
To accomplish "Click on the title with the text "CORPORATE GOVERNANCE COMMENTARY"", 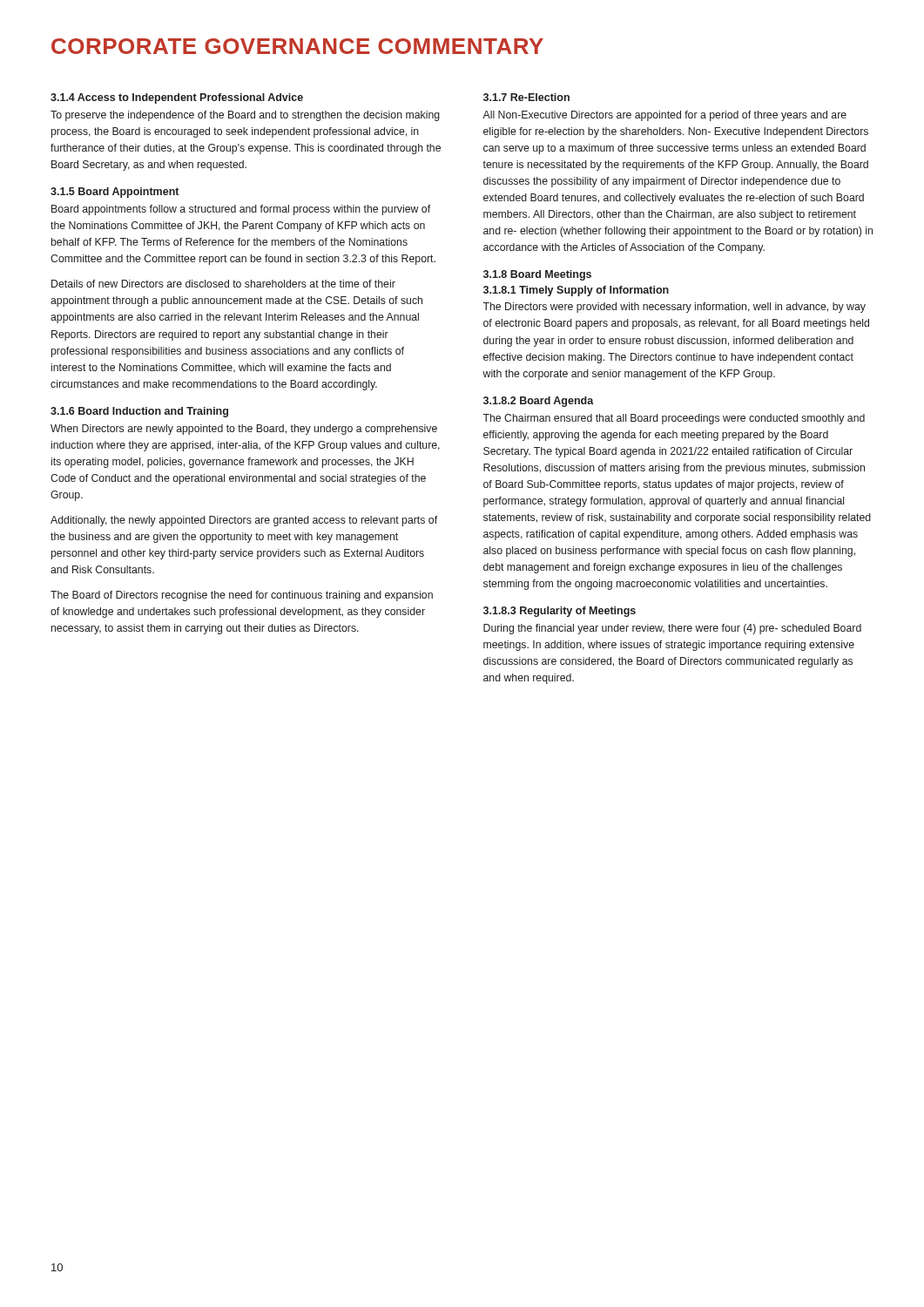I will (462, 47).
